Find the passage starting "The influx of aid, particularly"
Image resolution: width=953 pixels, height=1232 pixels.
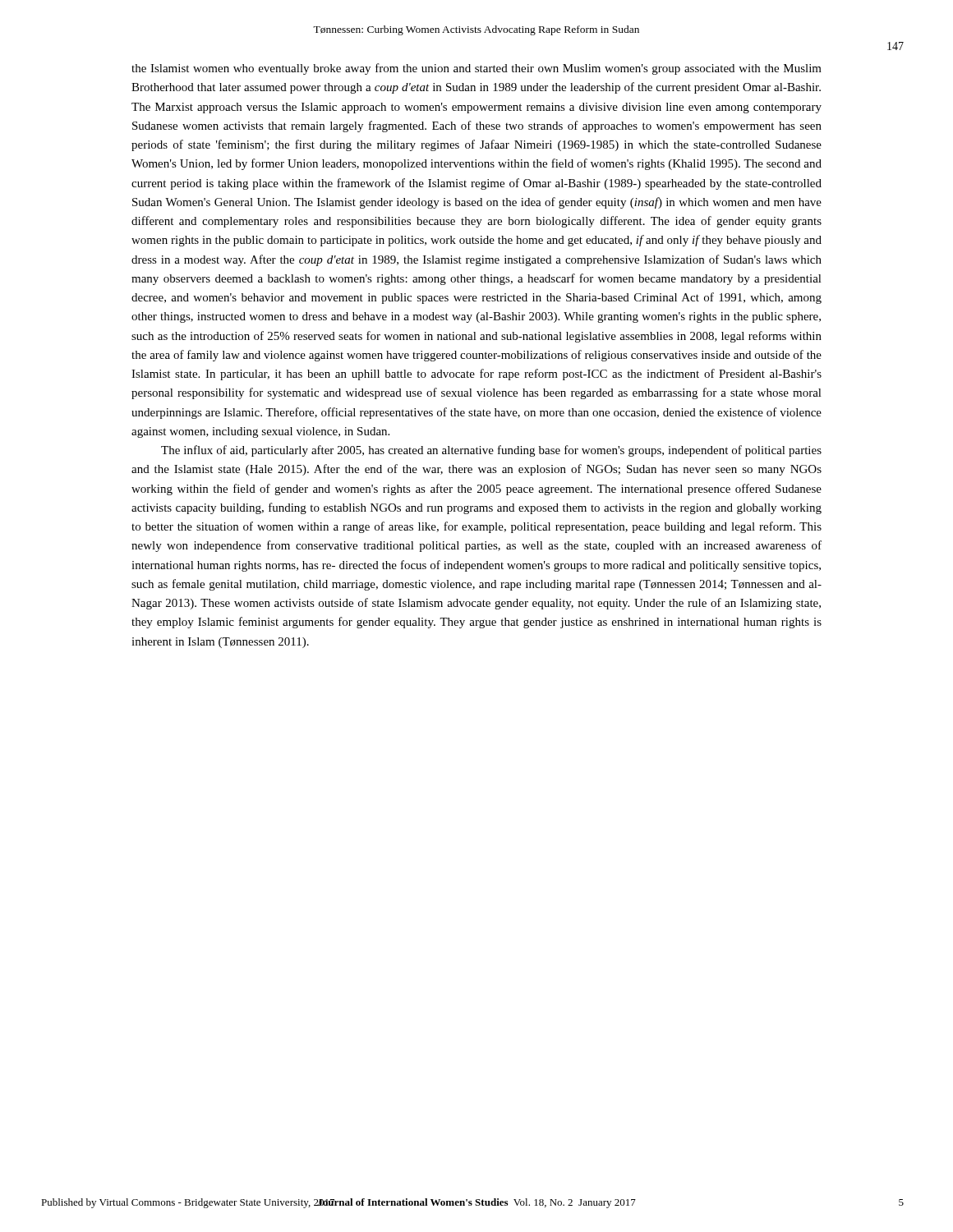tap(476, 546)
